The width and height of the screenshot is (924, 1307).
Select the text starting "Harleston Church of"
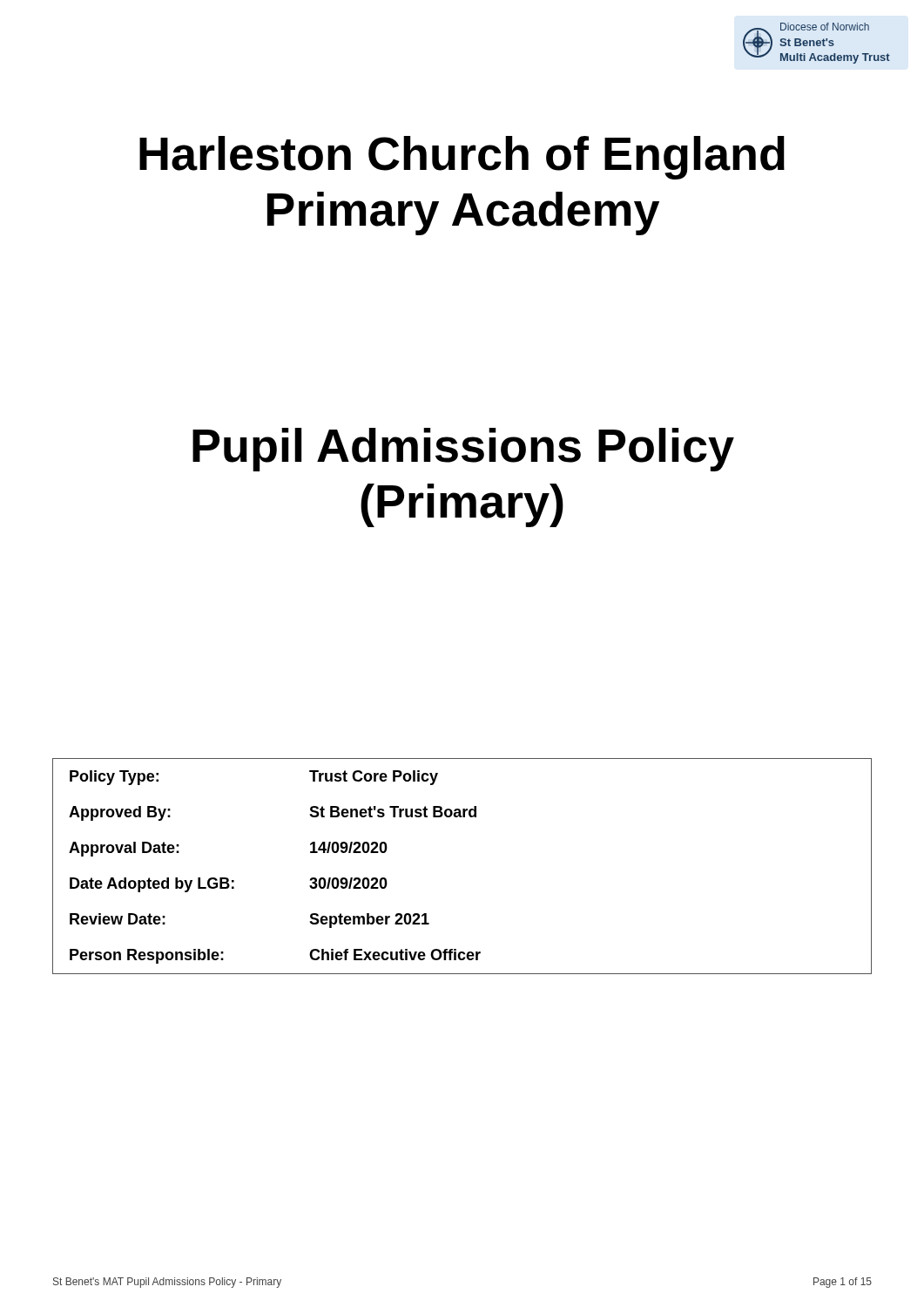[x=462, y=181]
